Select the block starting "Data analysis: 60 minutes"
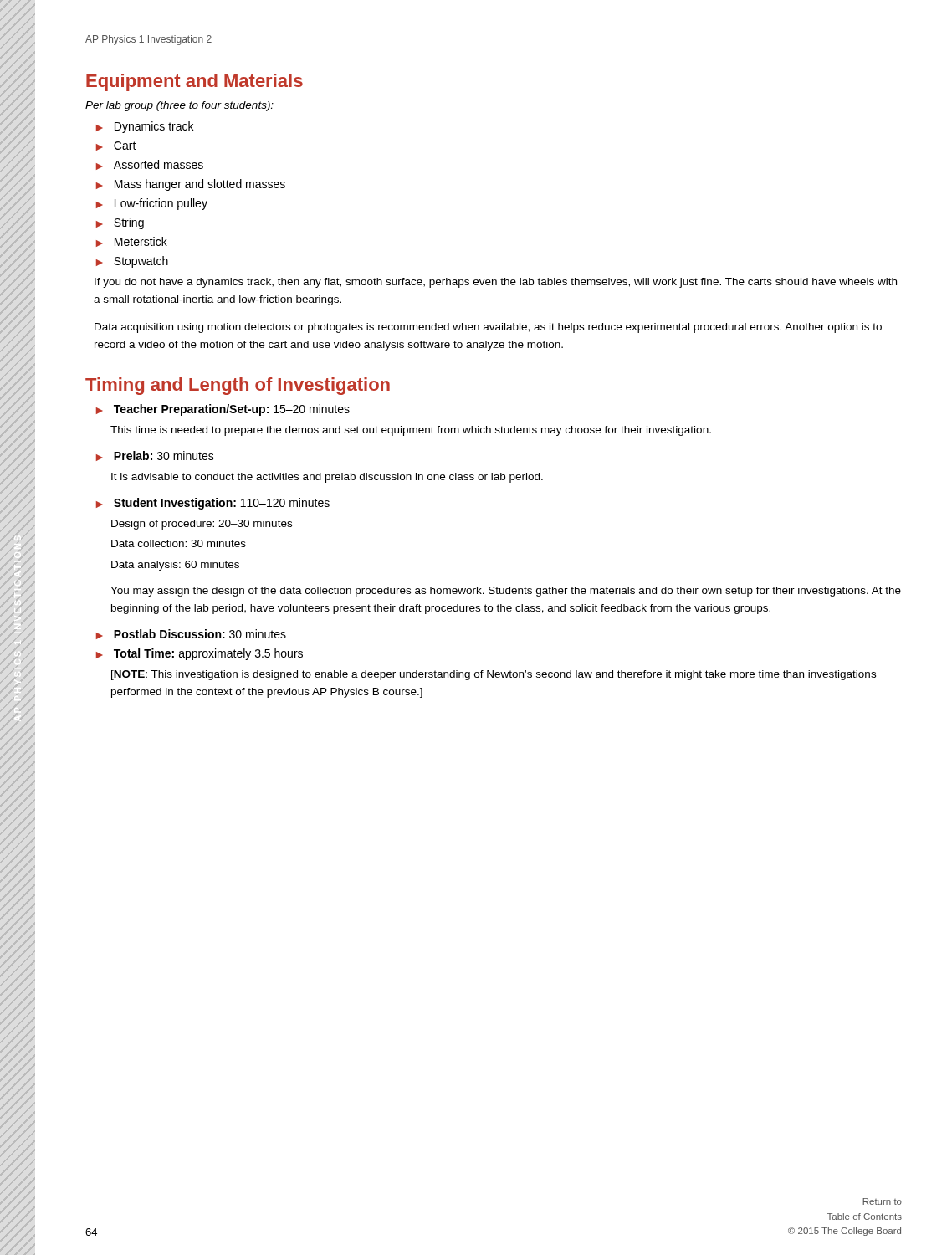Screen dimensions: 1255x952 pos(175,565)
